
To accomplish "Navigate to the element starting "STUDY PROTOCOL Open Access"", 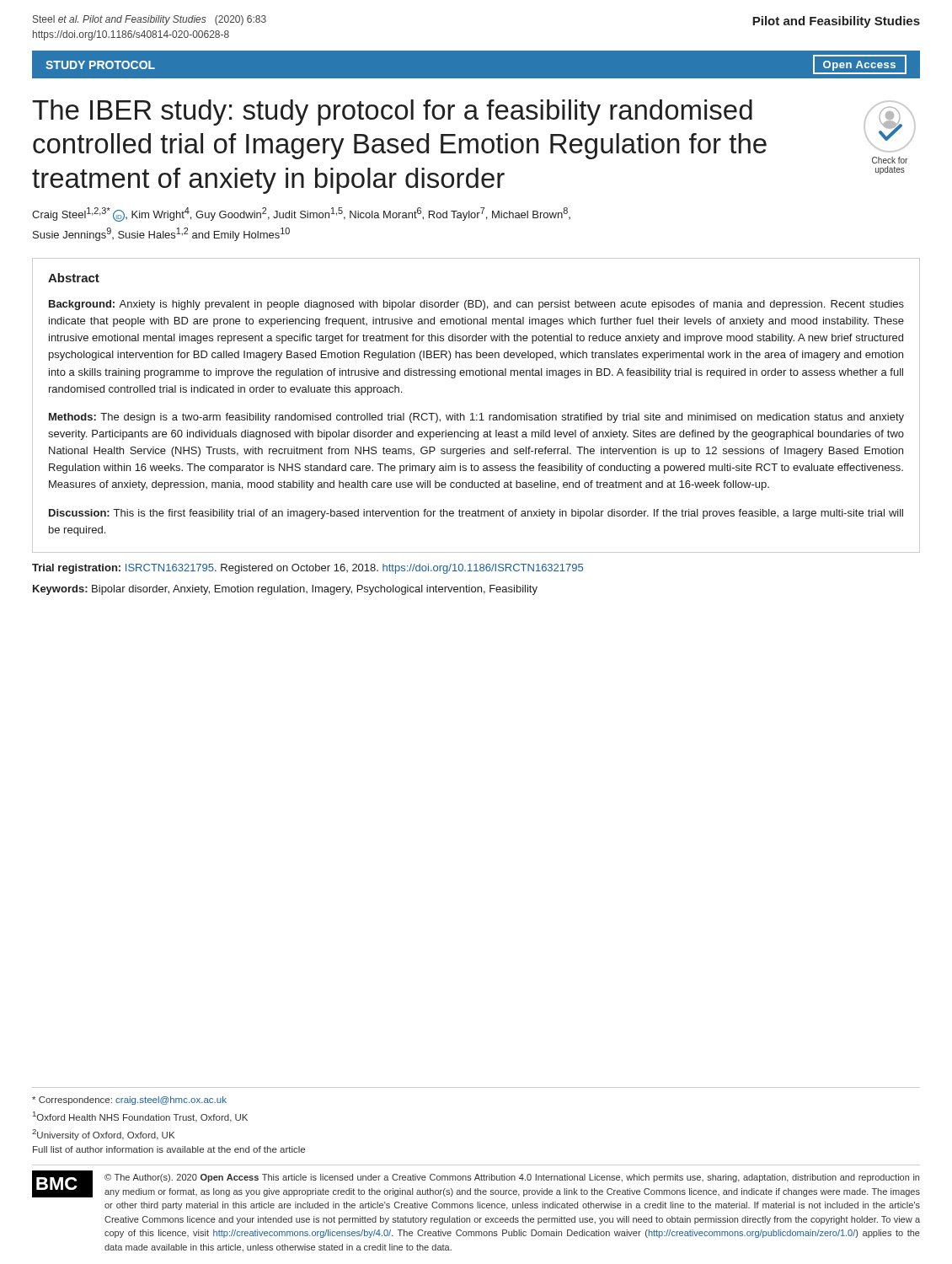I will tap(101, 64).
